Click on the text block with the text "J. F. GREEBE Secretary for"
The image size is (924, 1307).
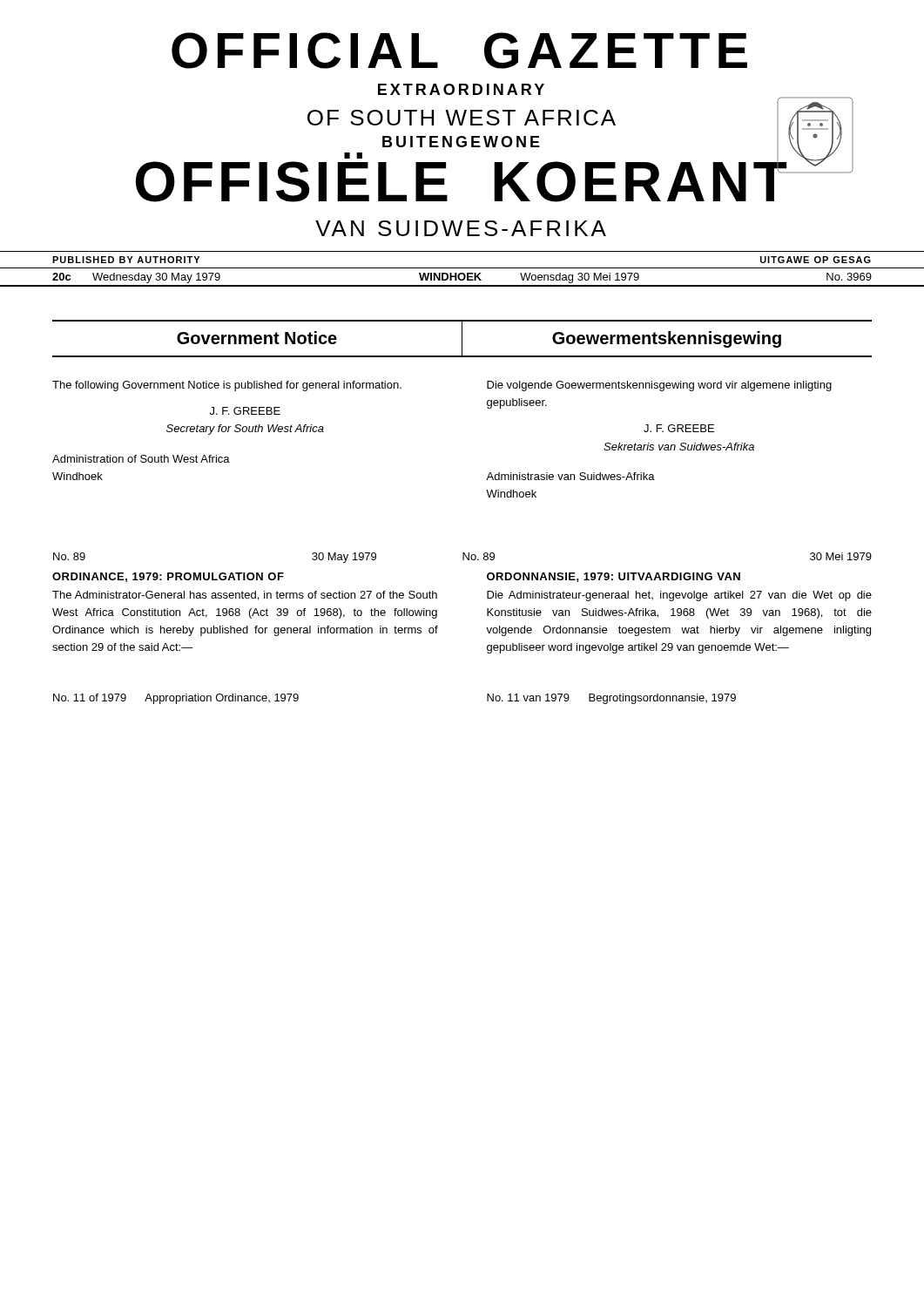tap(245, 420)
